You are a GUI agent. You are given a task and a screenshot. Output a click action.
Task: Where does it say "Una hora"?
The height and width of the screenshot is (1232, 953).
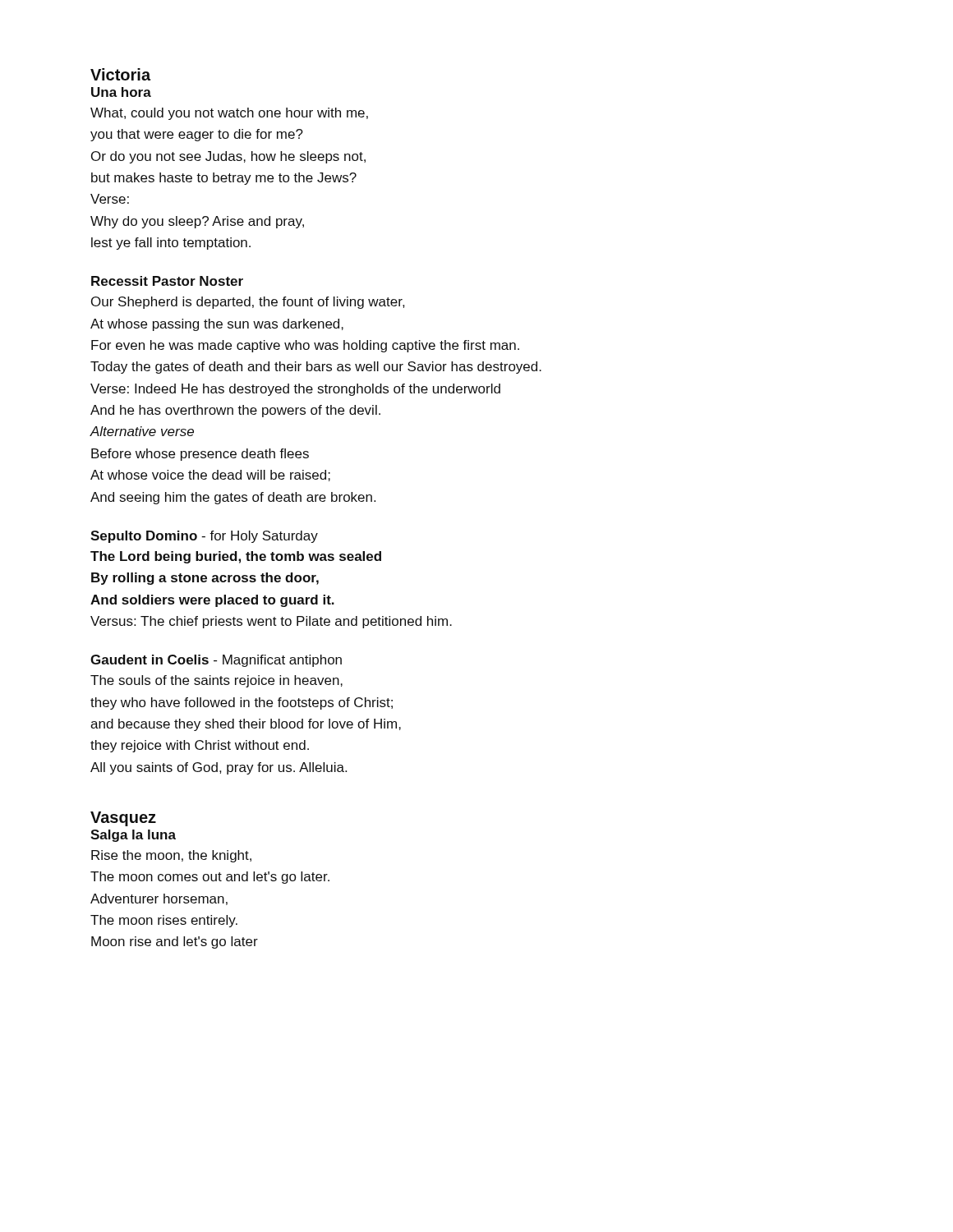121,92
